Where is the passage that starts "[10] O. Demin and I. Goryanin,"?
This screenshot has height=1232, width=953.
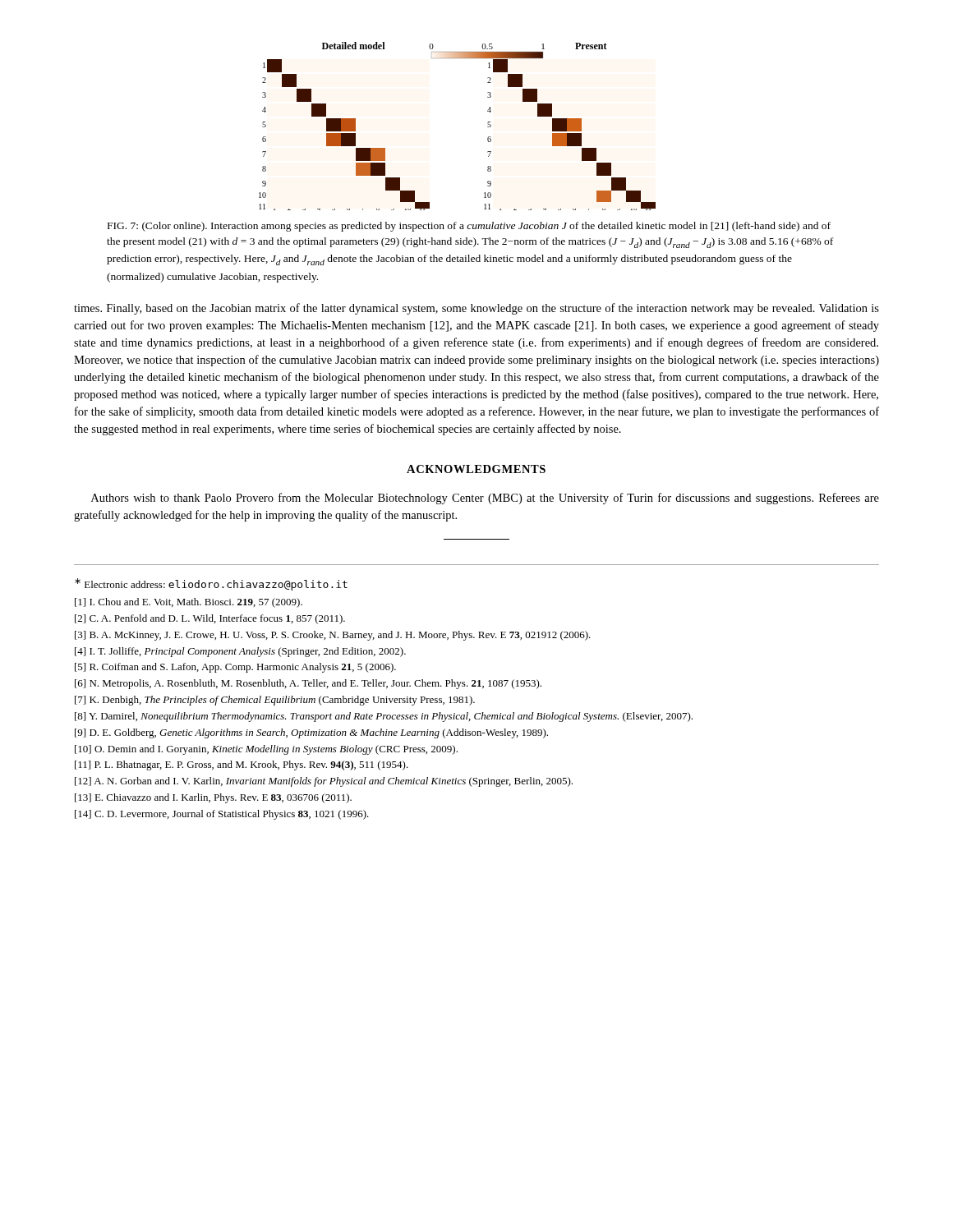(x=266, y=748)
